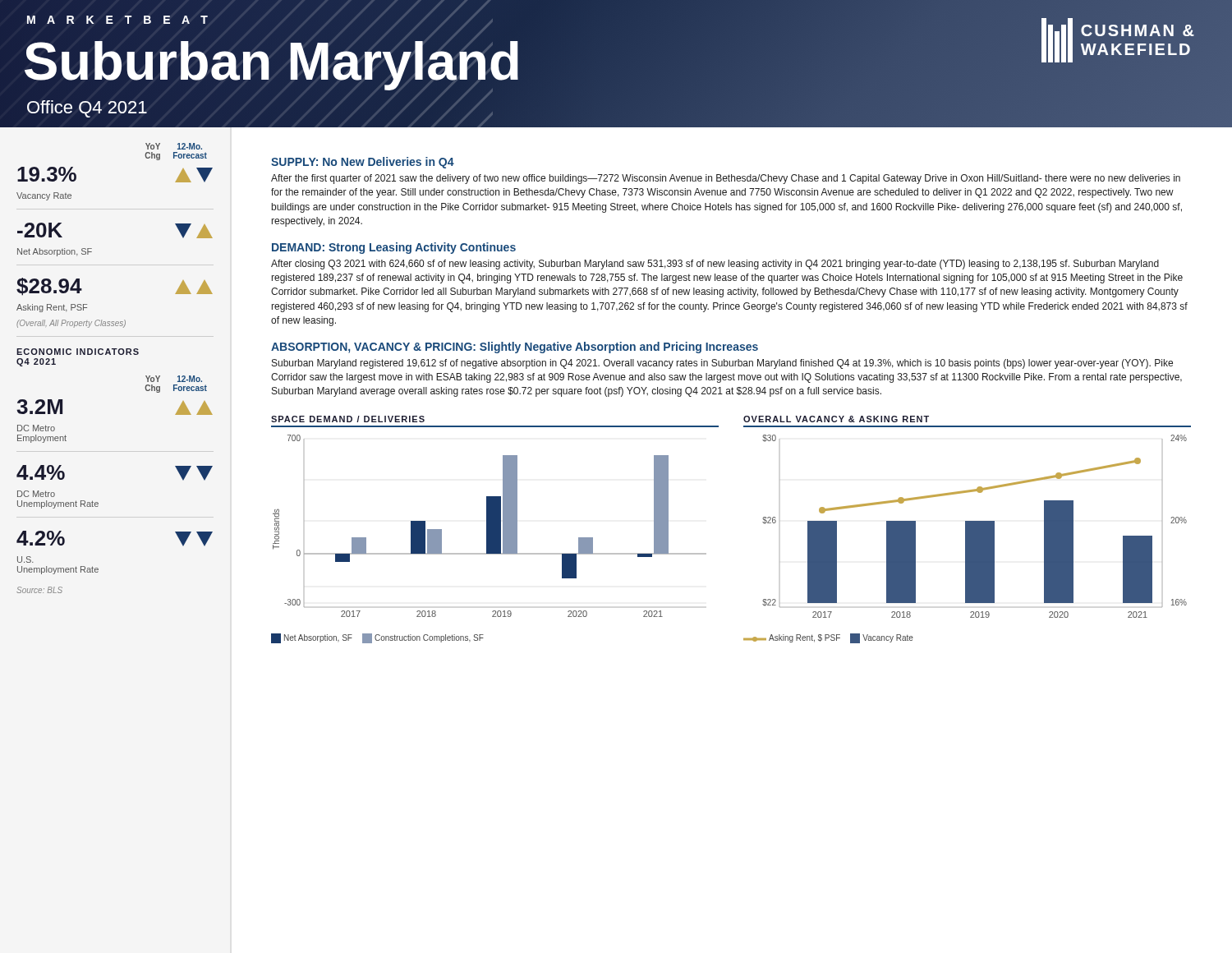Locate the grouped bar chart

point(967,529)
